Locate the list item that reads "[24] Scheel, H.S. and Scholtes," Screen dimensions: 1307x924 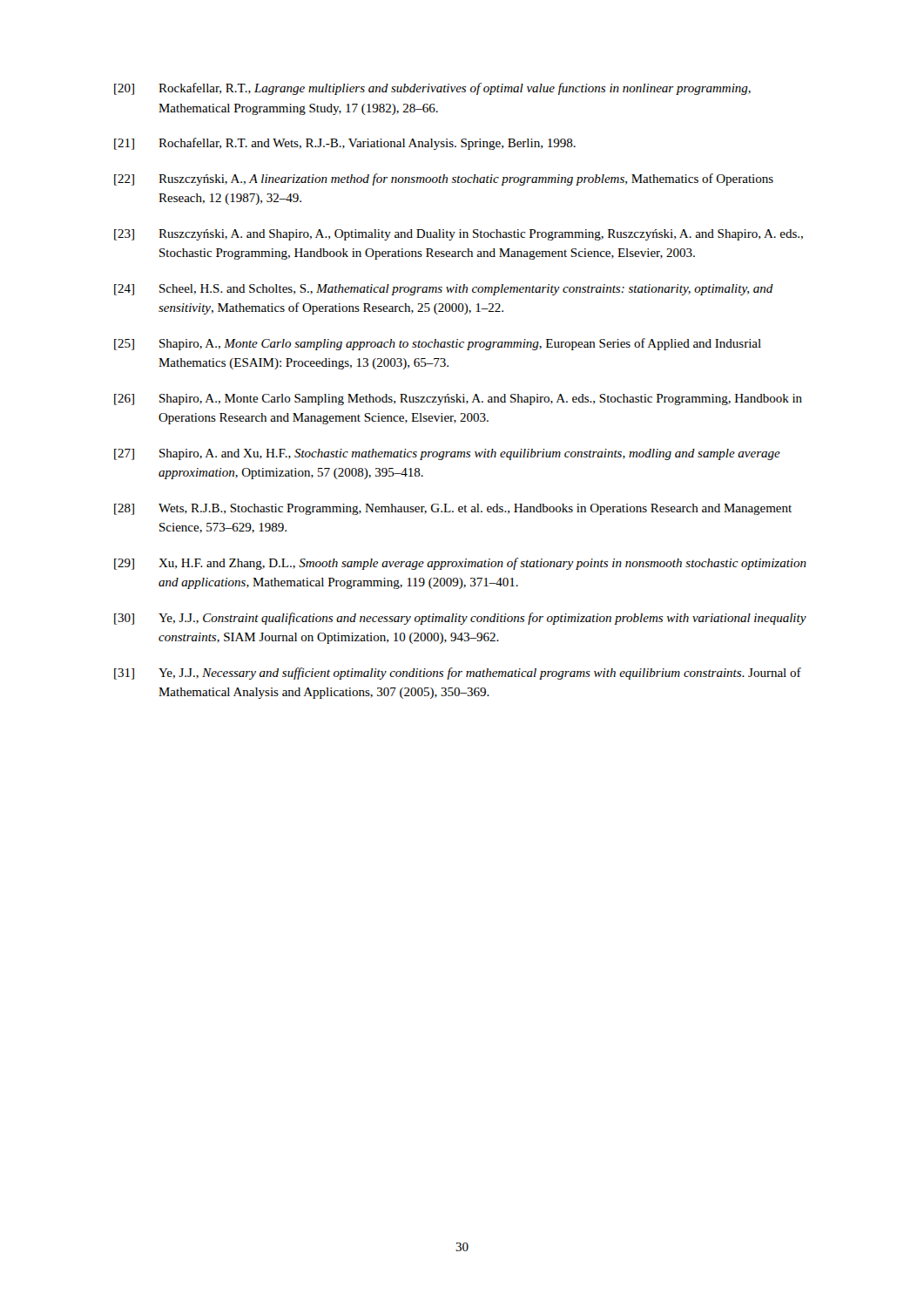[462, 298]
